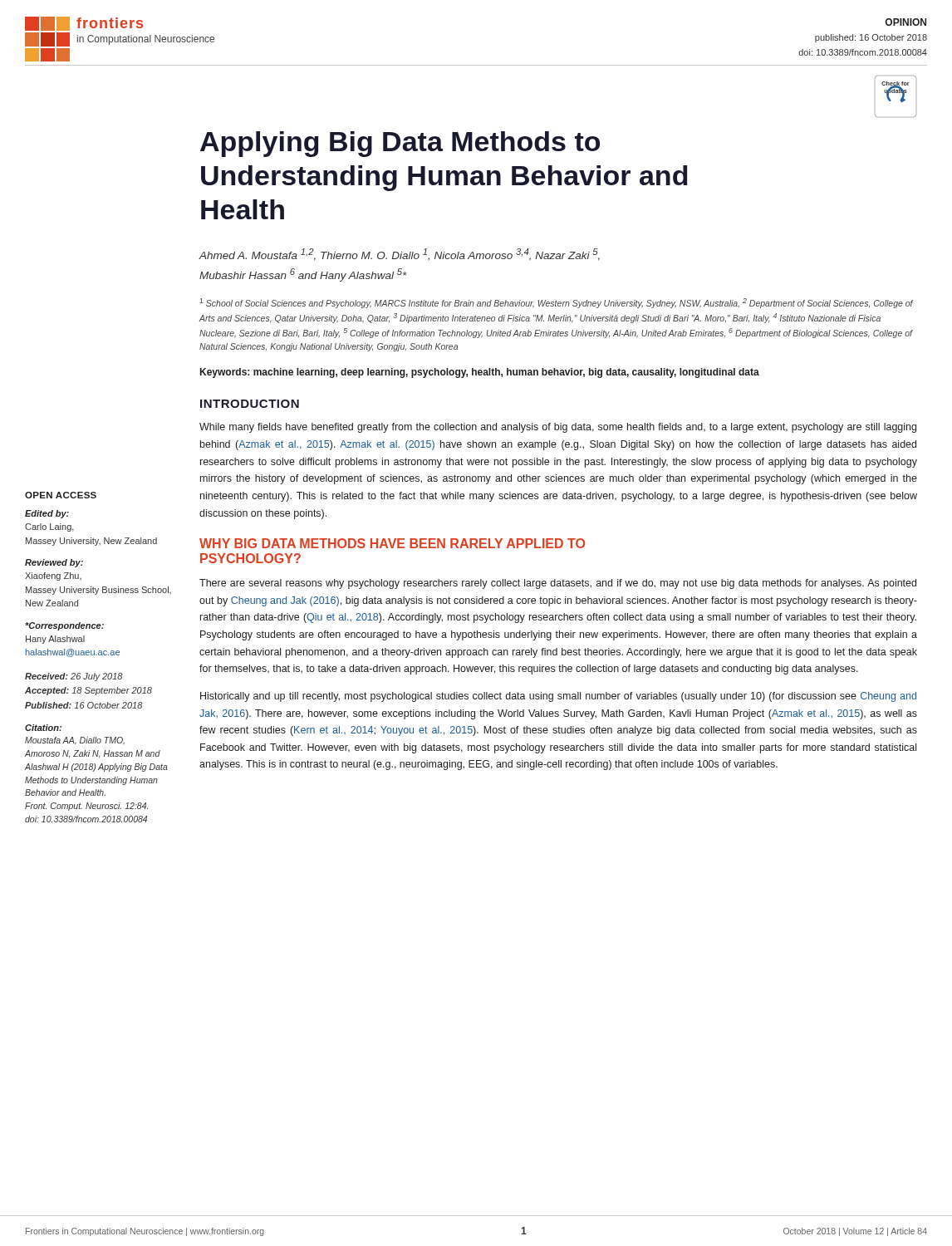Image resolution: width=952 pixels, height=1246 pixels.
Task: Point to the block beginning "Edited by: Carlo Laing,Massey University, New"
Action: tap(102, 527)
